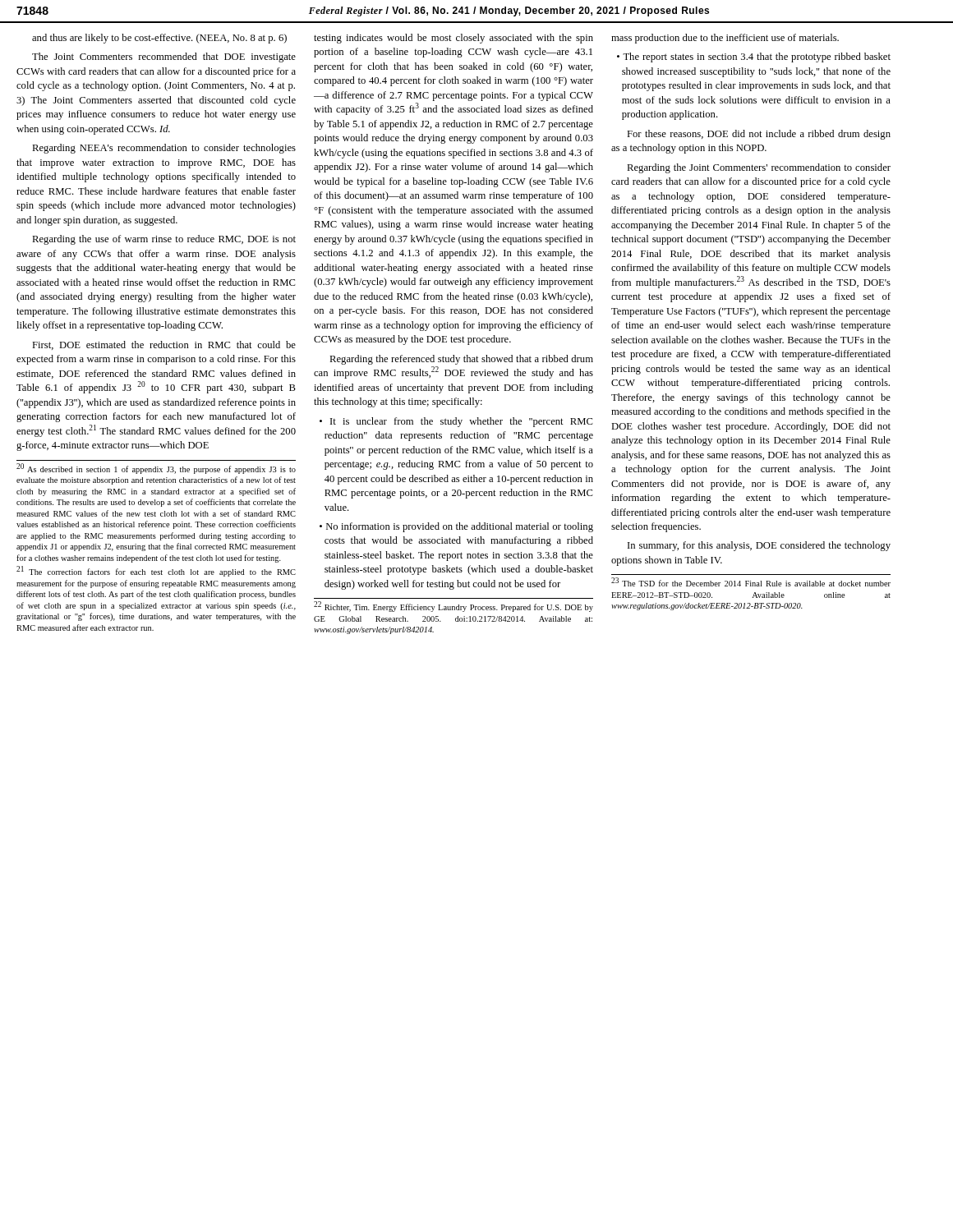The width and height of the screenshot is (953, 1232).
Task: Navigate to the text block starting "22 Richter, Tim. Energy Efficiency"
Action: pos(453,618)
